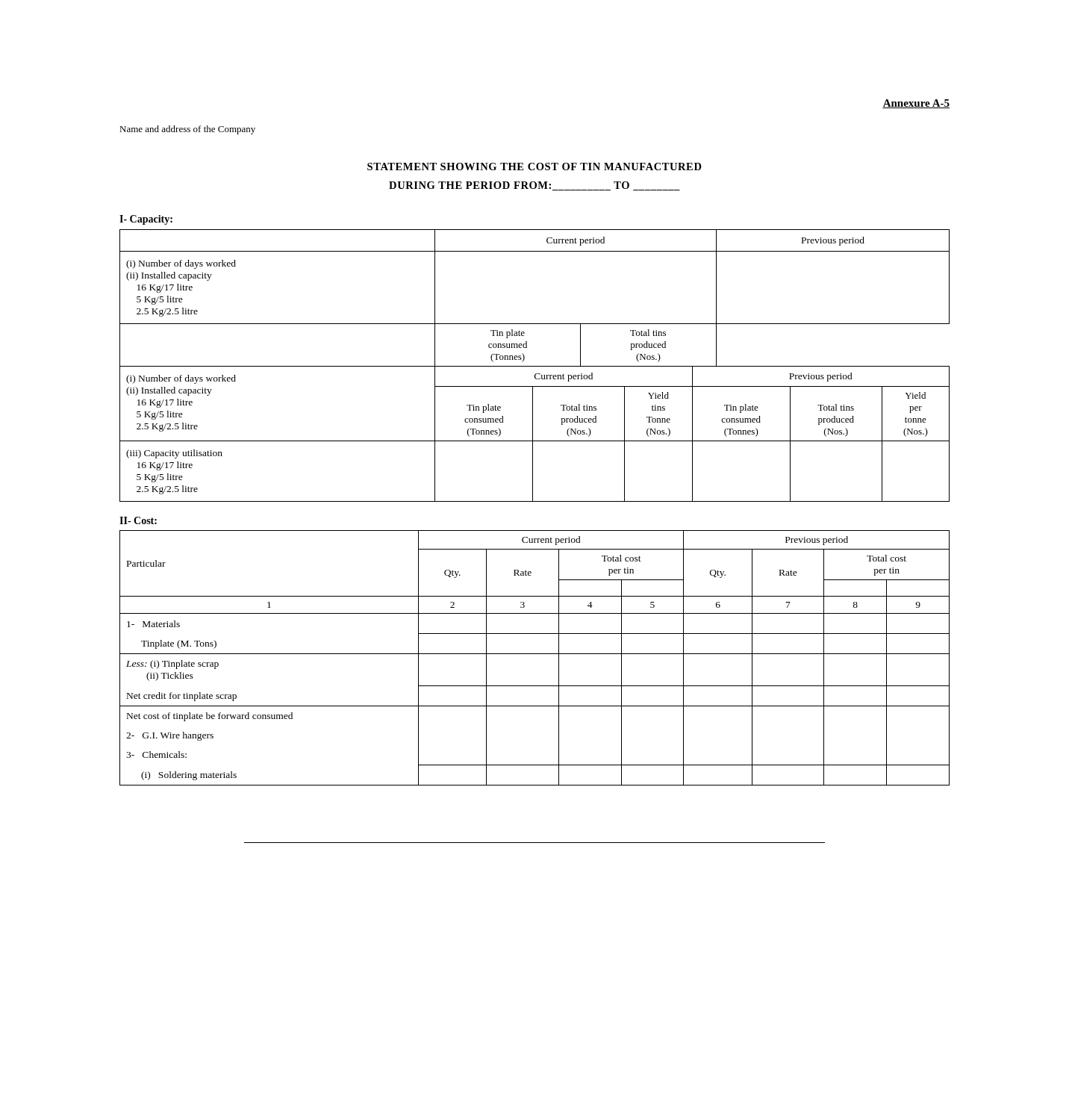Where is the passage that starts "Name and address"?
The image size is (1069, 1120).
[187, 129]
